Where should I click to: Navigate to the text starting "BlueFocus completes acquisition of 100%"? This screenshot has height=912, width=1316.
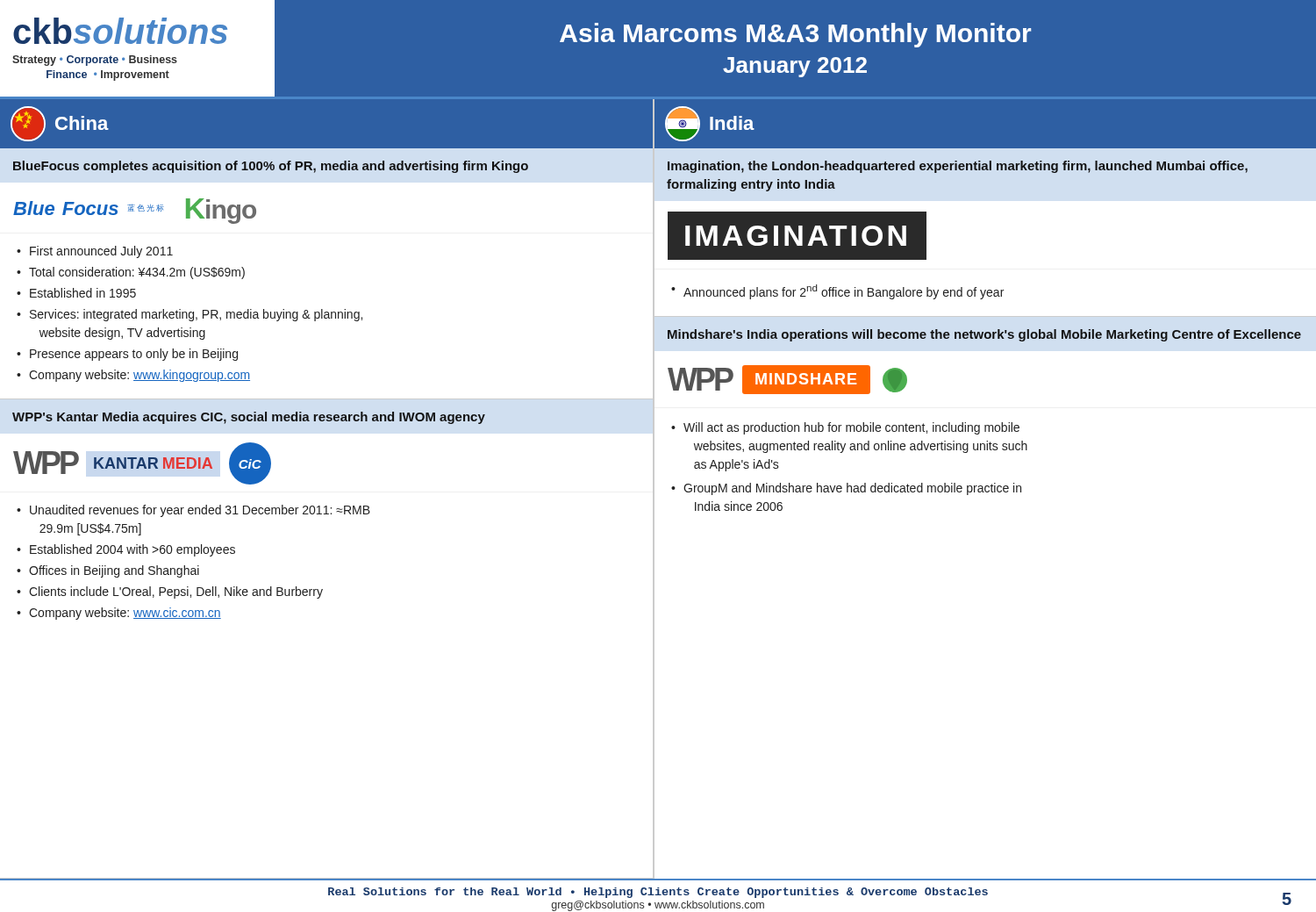click(x=326, y=165)
